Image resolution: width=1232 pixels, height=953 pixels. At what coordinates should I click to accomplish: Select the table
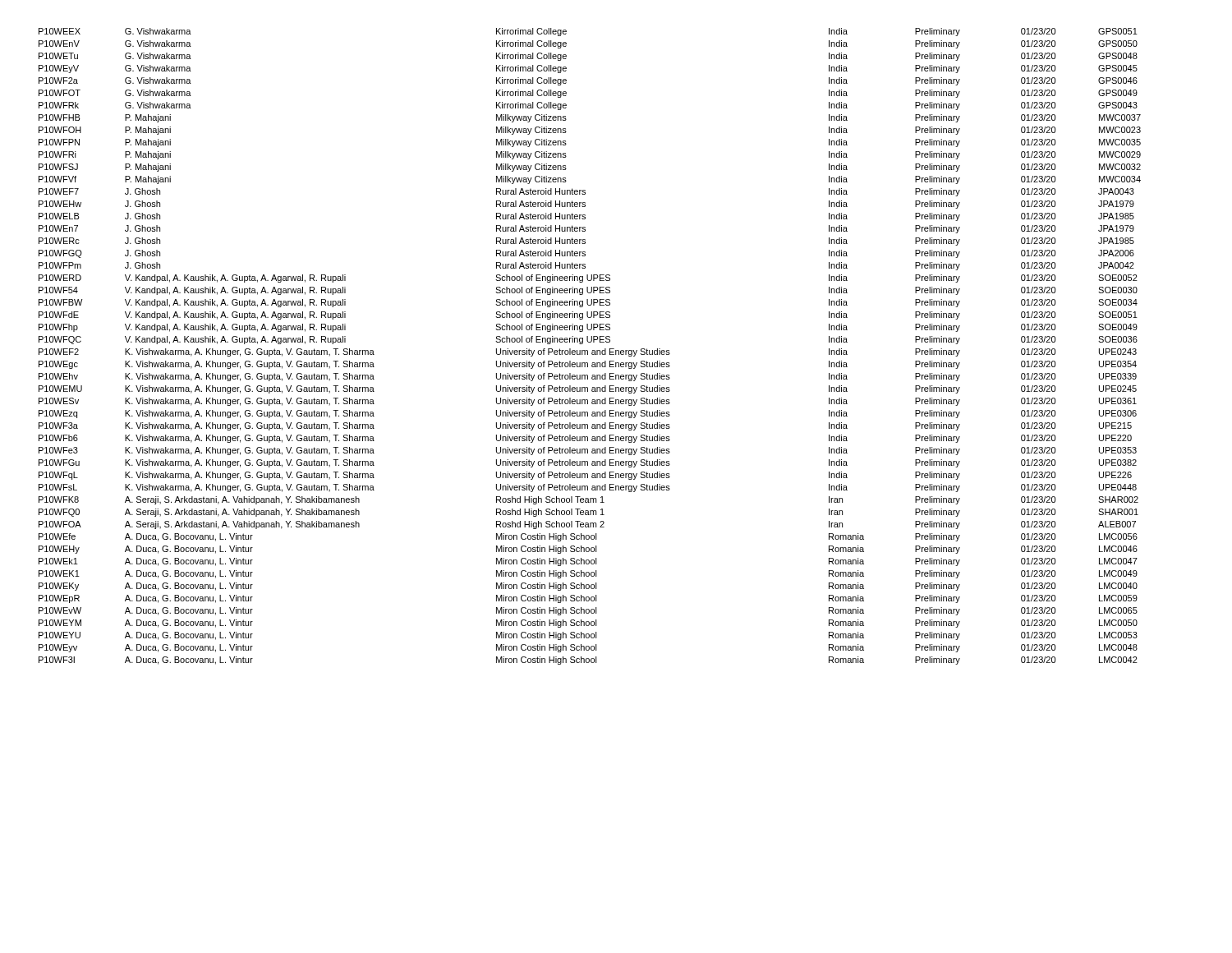tap(616, 345)
